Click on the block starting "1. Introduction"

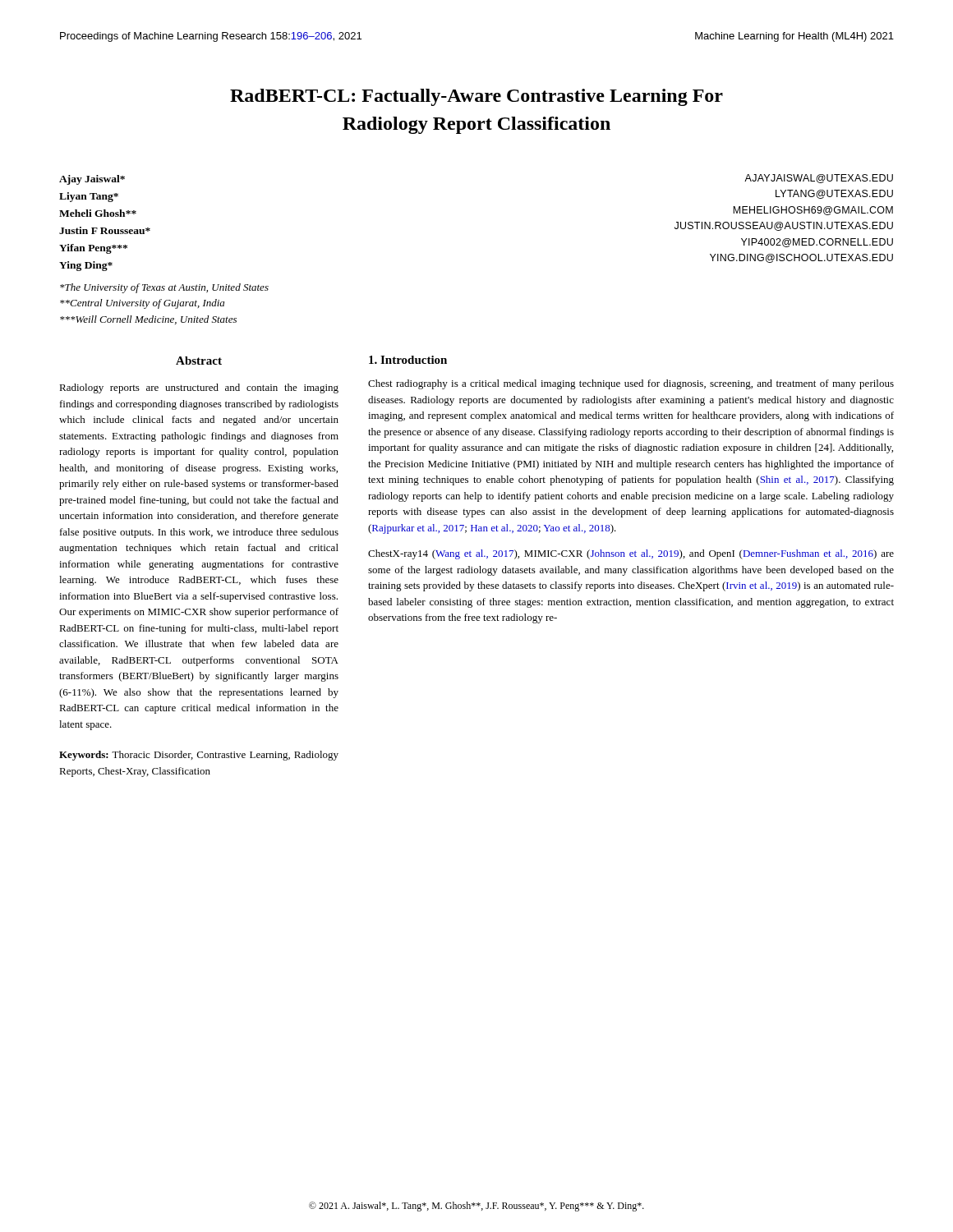pyautogui.click(x=408, y=360)
